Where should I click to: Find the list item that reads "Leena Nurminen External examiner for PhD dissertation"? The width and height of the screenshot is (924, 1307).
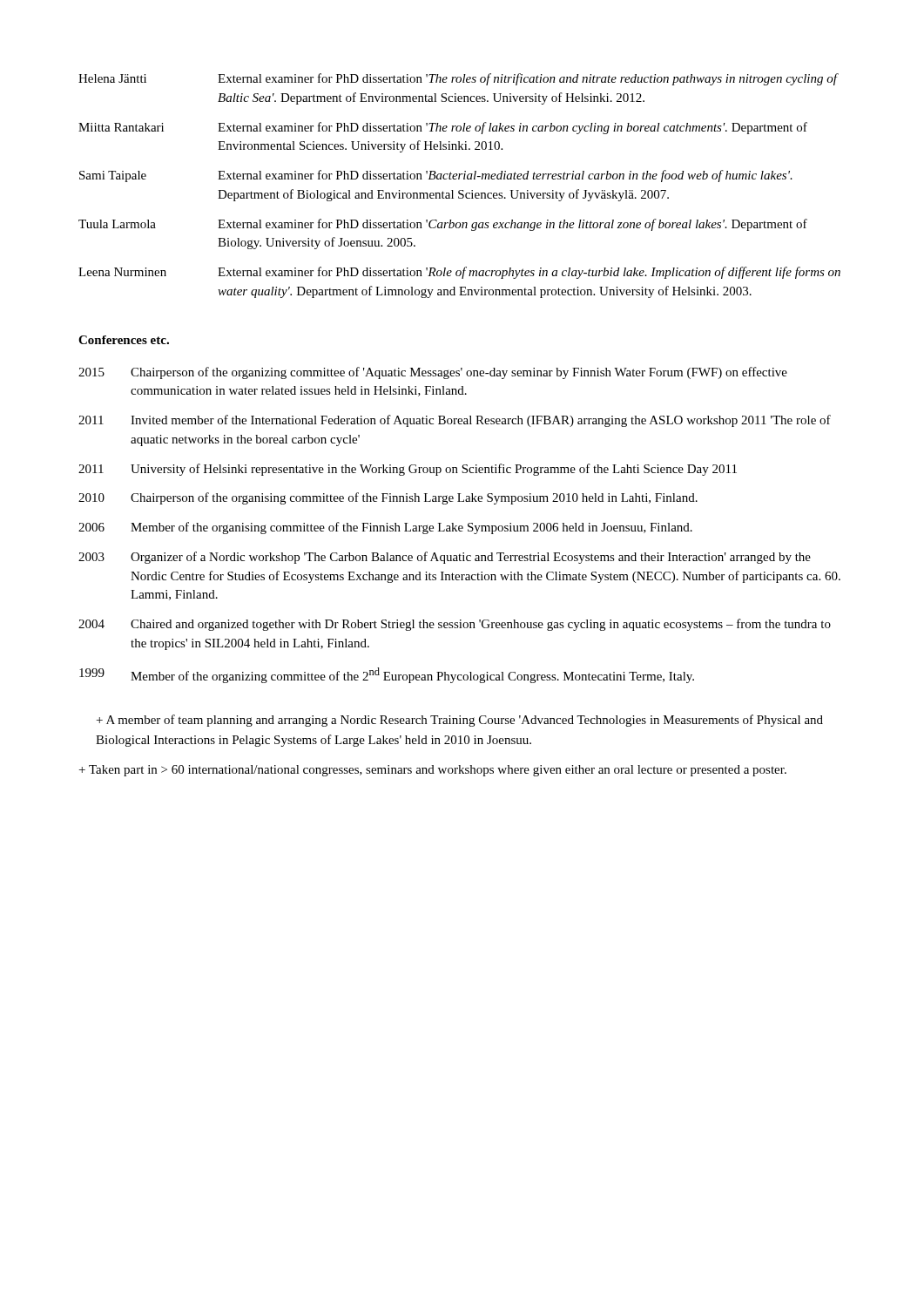(462, 282)
